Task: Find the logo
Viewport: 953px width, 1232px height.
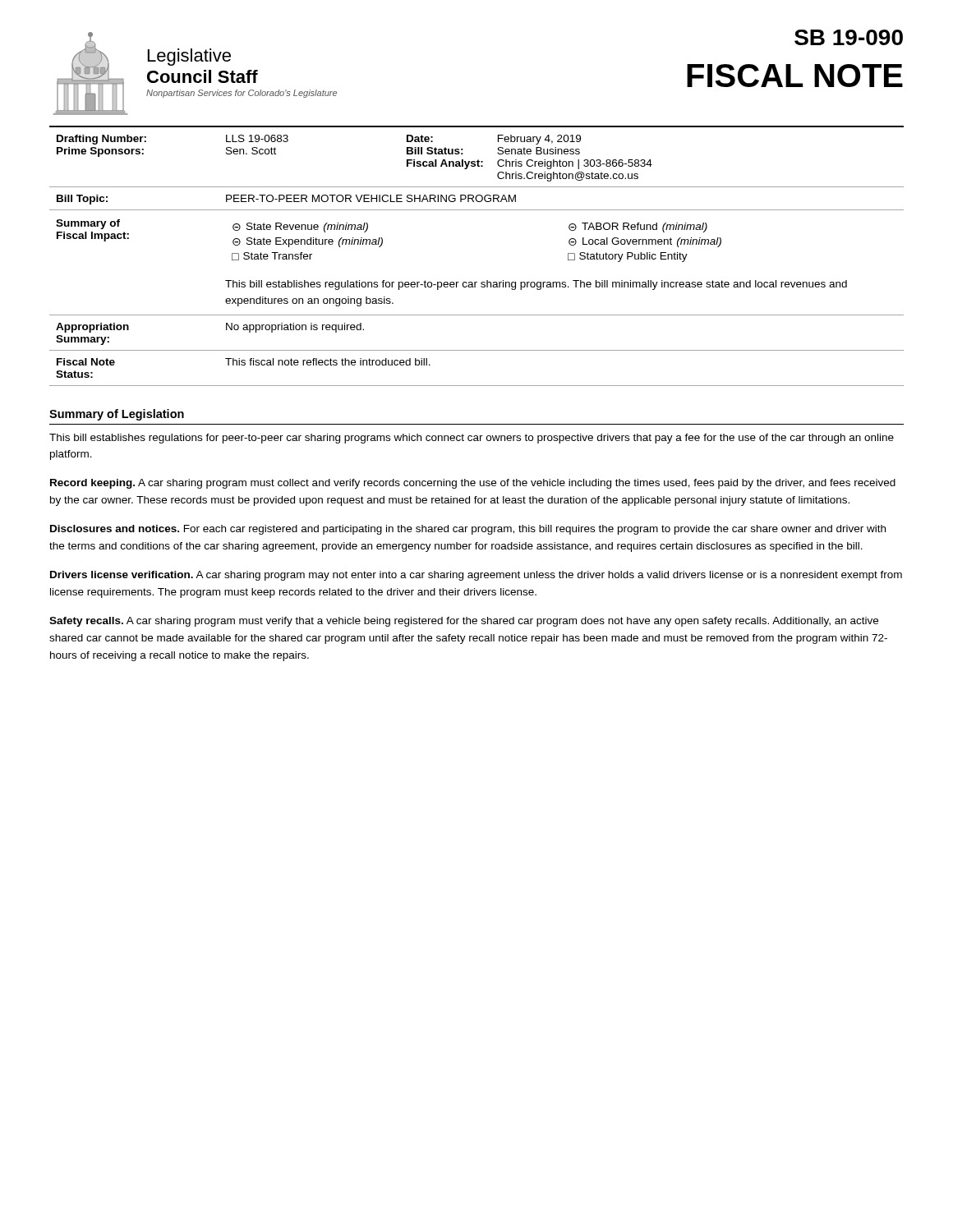Action: tap(90, 71)
